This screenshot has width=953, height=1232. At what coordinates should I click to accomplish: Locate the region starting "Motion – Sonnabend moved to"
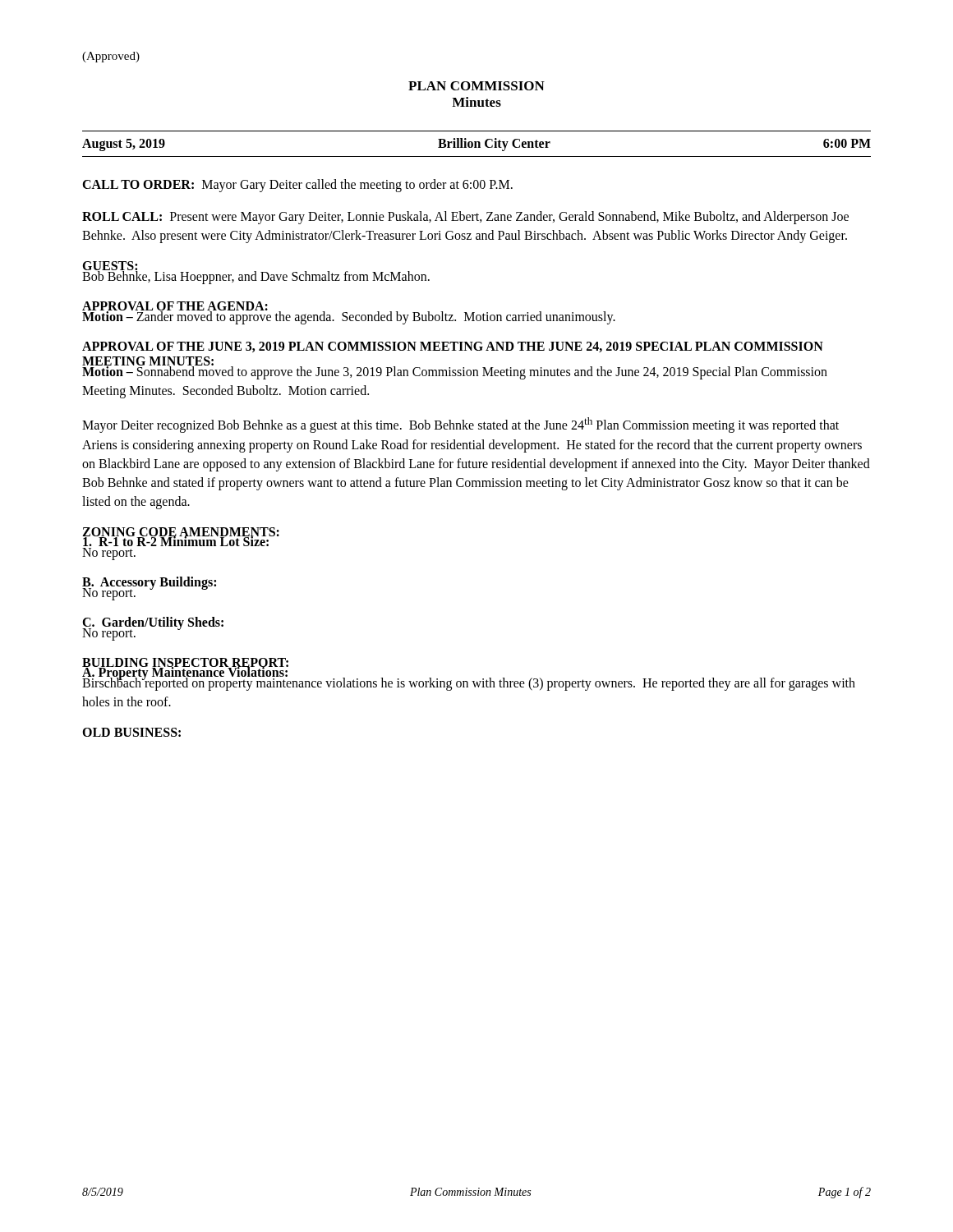[x=476, y=381]
